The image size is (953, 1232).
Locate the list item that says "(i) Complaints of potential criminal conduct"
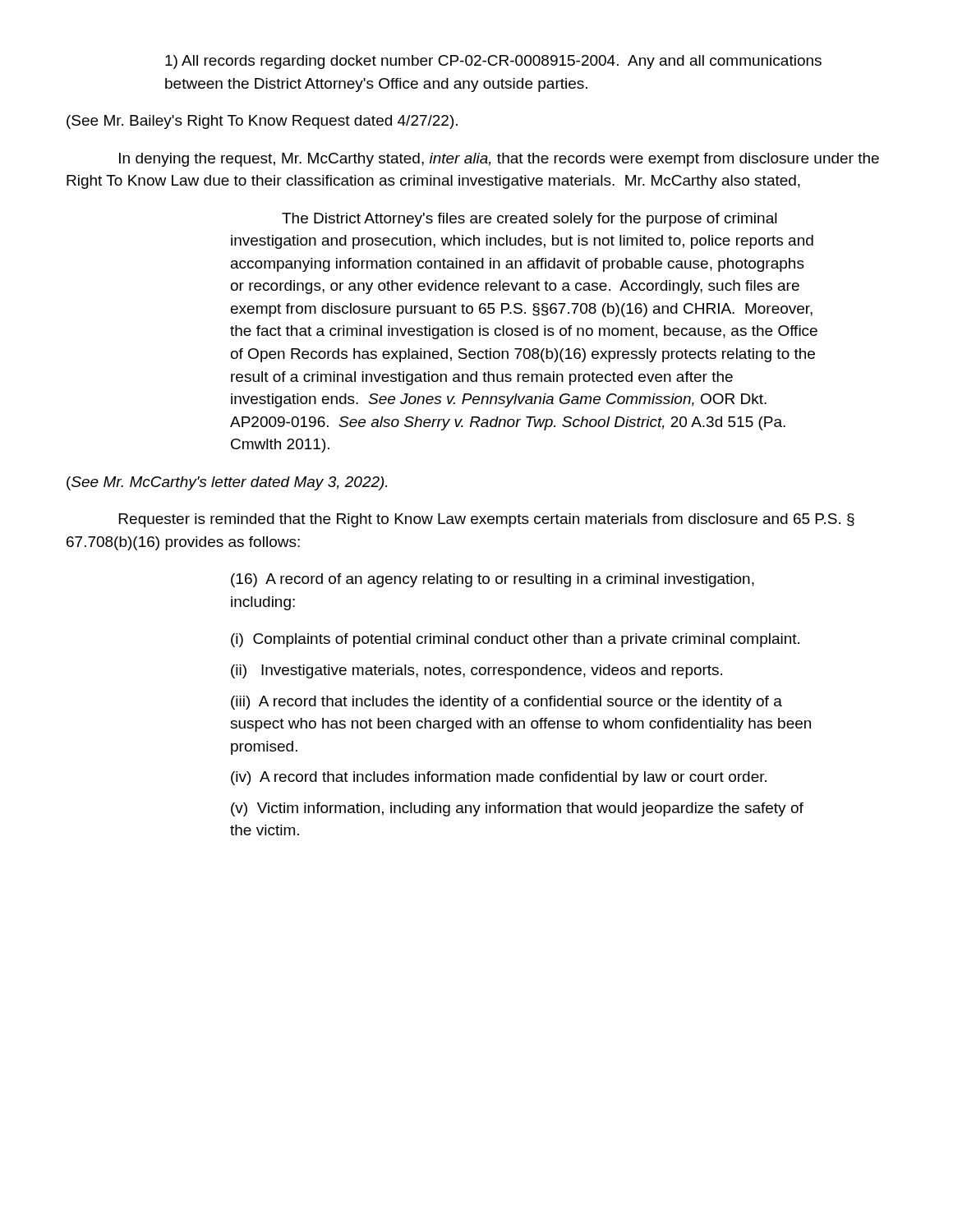pos(515,639)
